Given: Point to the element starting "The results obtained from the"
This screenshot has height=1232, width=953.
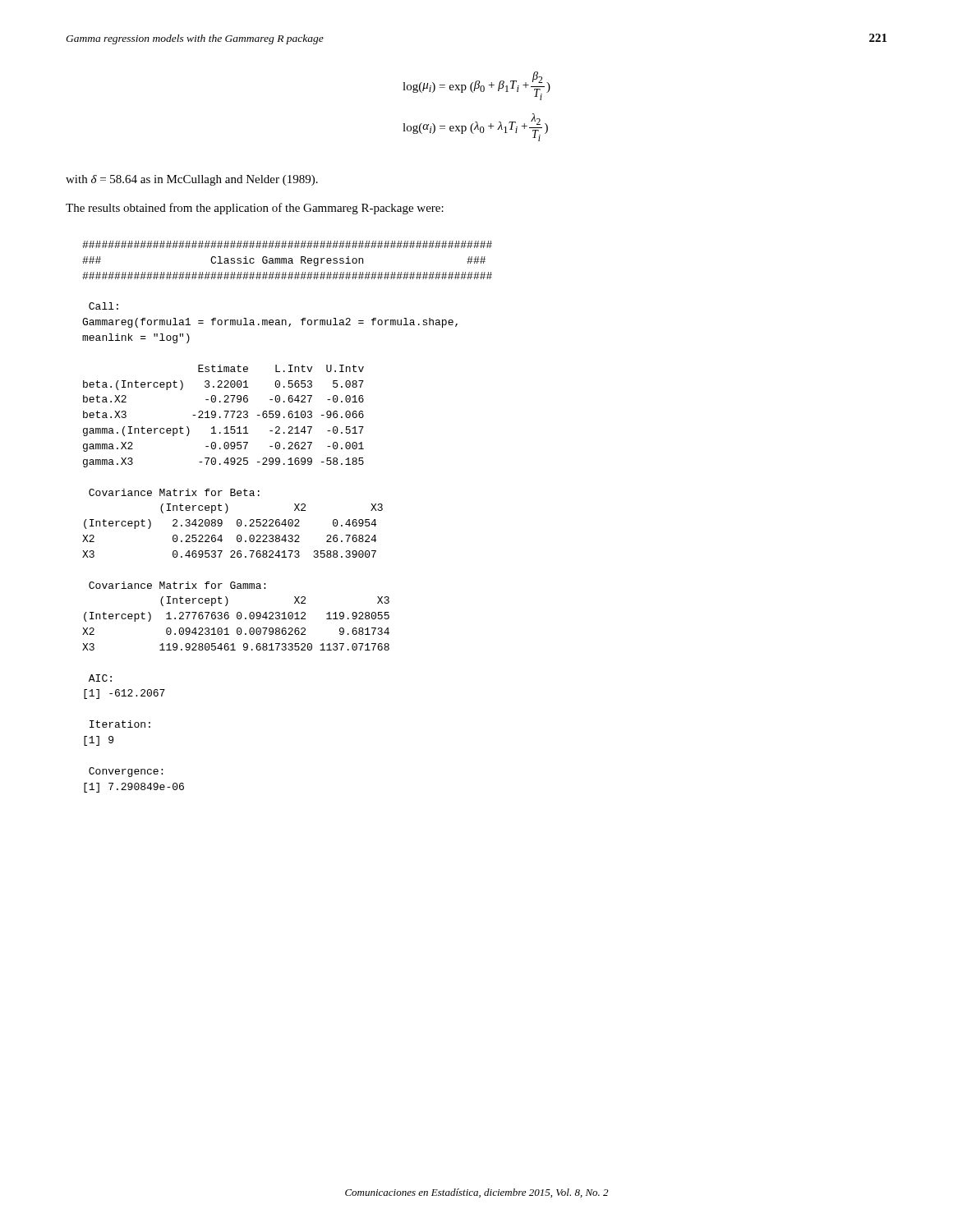Looking at the screenshot, I should [x=255, y=208].
